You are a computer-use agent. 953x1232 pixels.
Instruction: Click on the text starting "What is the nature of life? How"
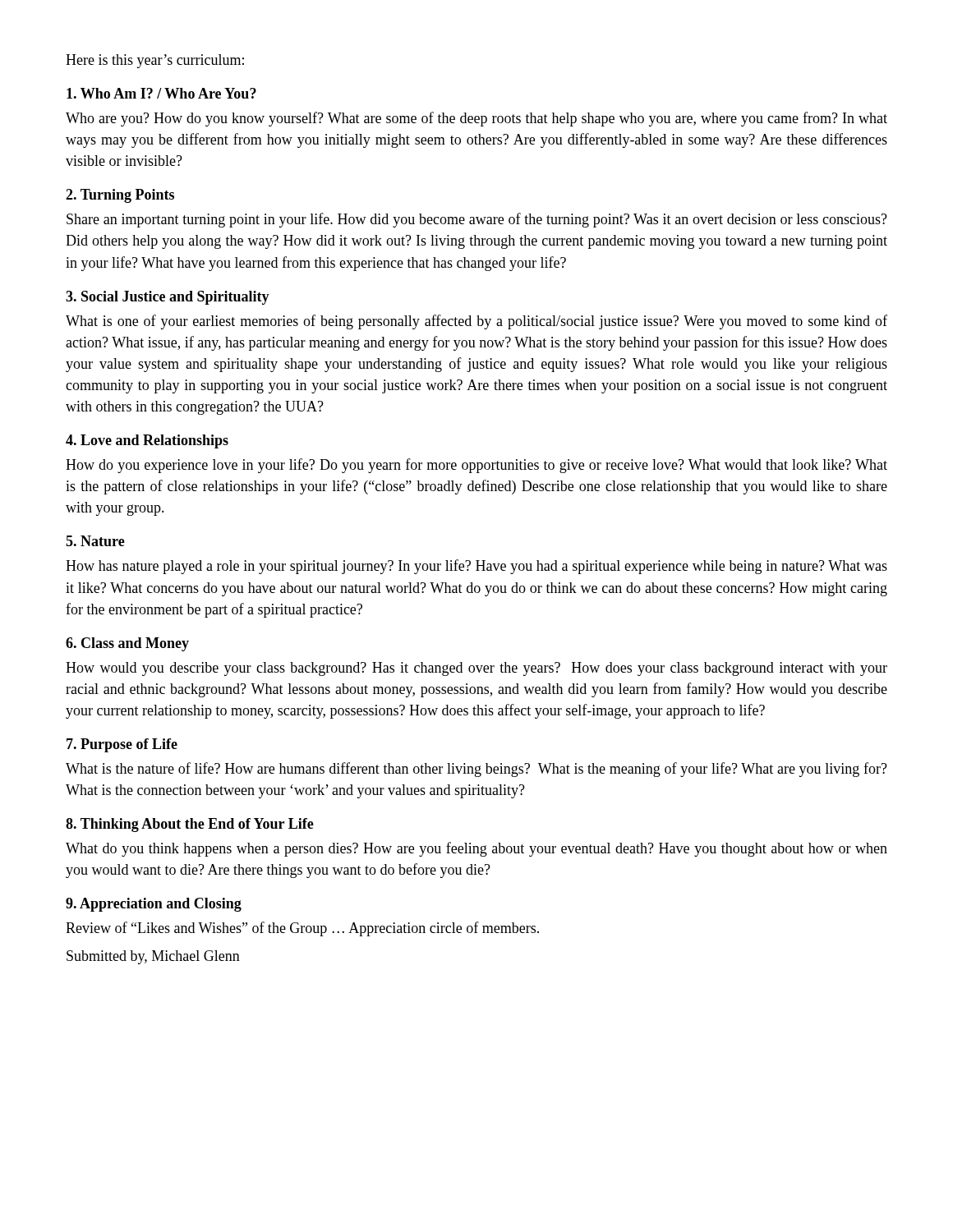476,779
